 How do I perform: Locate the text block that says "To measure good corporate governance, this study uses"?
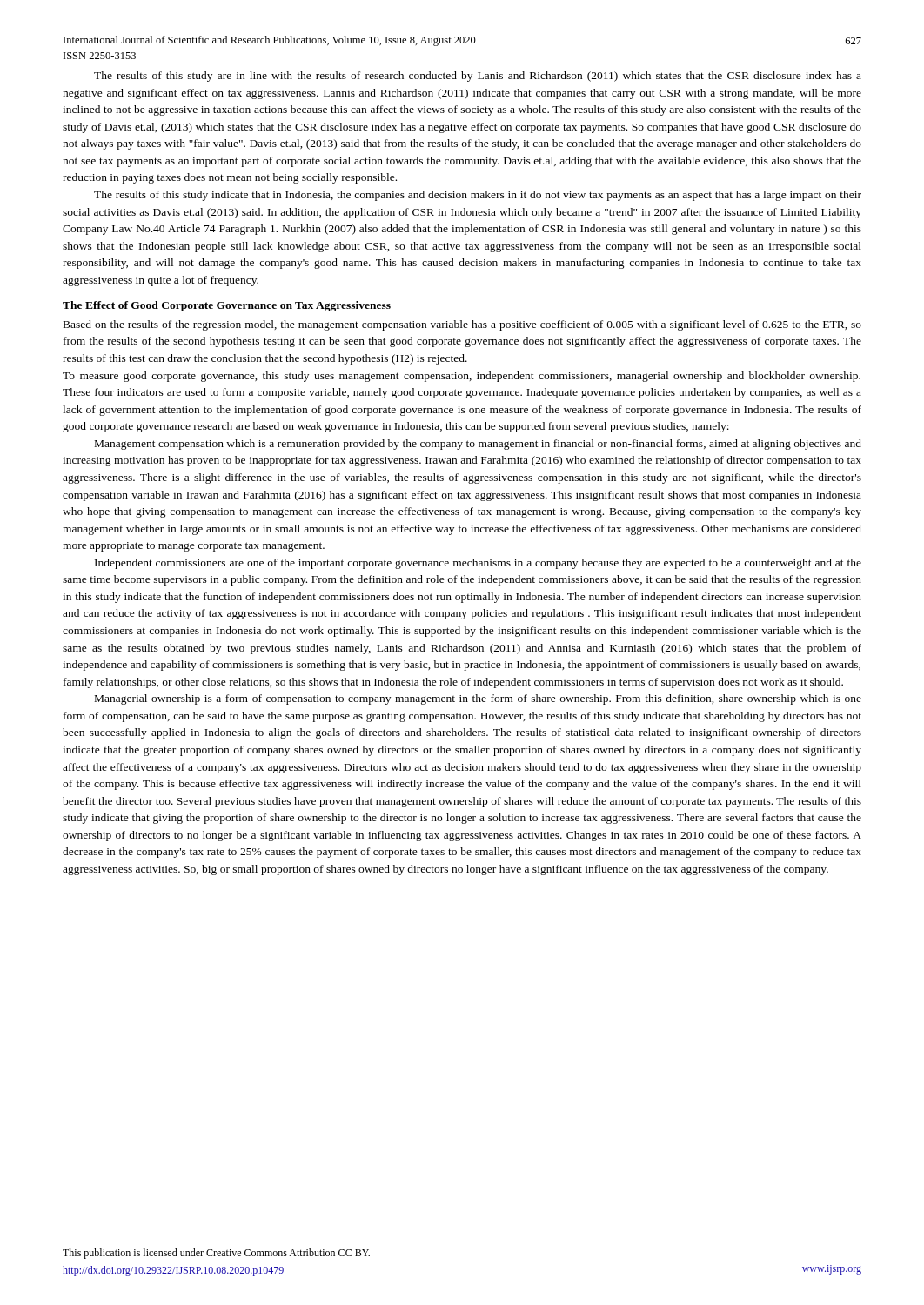coord(462,401)
